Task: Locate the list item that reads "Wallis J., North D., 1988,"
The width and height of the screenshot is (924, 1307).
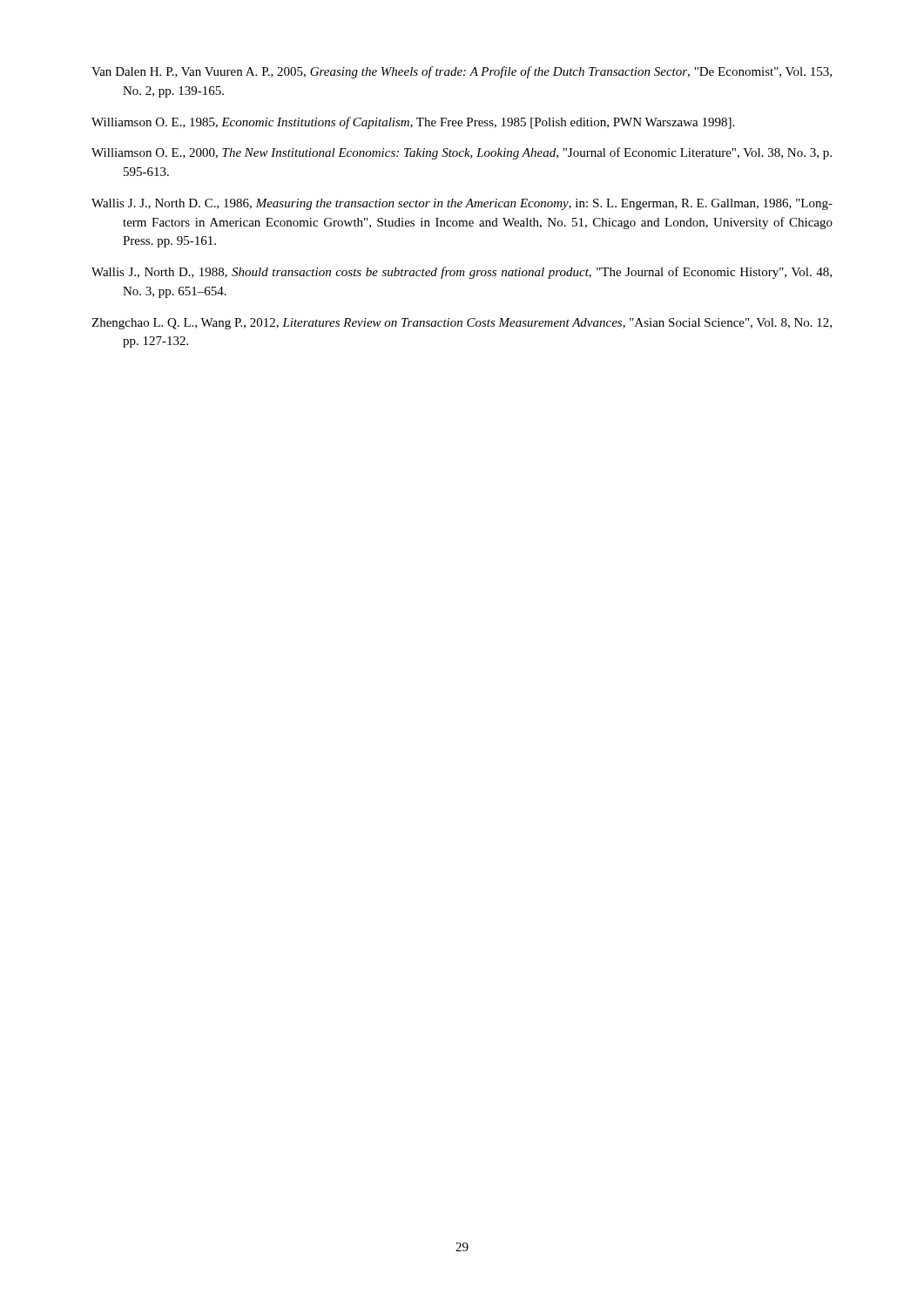Action: pyautogui.click(x=462, y=281)
